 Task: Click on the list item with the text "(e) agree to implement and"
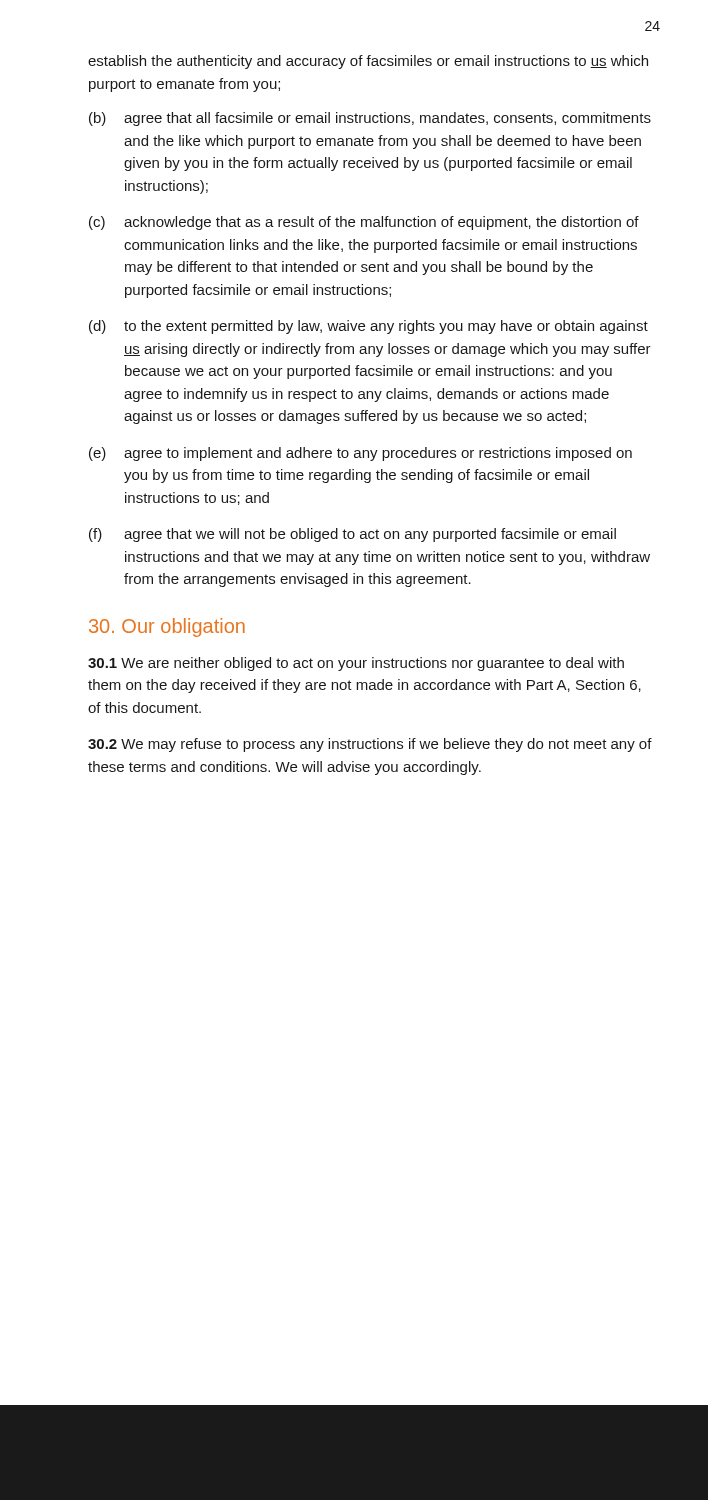pyautogui.click(x=370, y=475)
